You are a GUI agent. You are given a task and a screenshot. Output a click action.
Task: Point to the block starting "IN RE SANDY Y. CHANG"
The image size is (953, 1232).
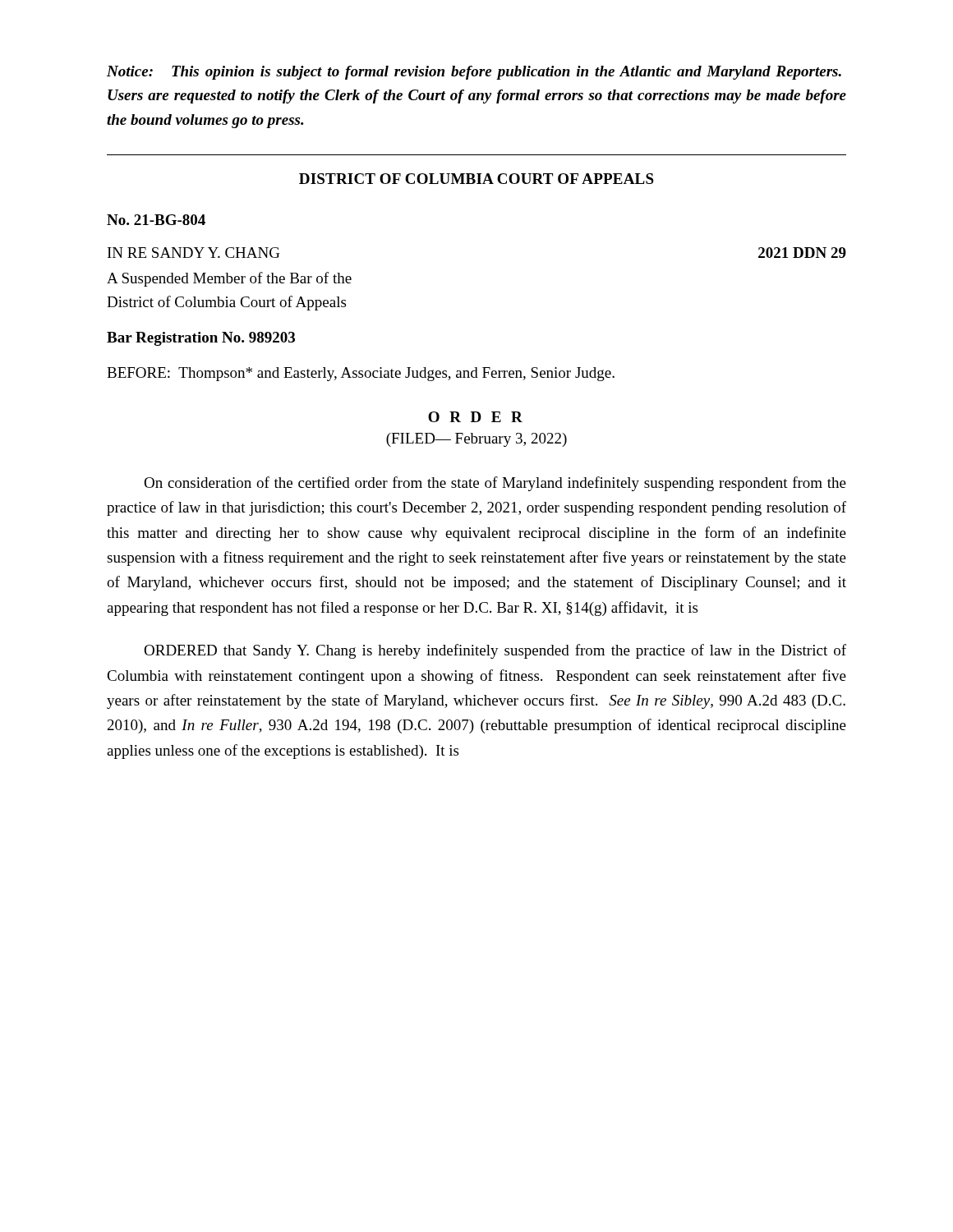[193, 253]
